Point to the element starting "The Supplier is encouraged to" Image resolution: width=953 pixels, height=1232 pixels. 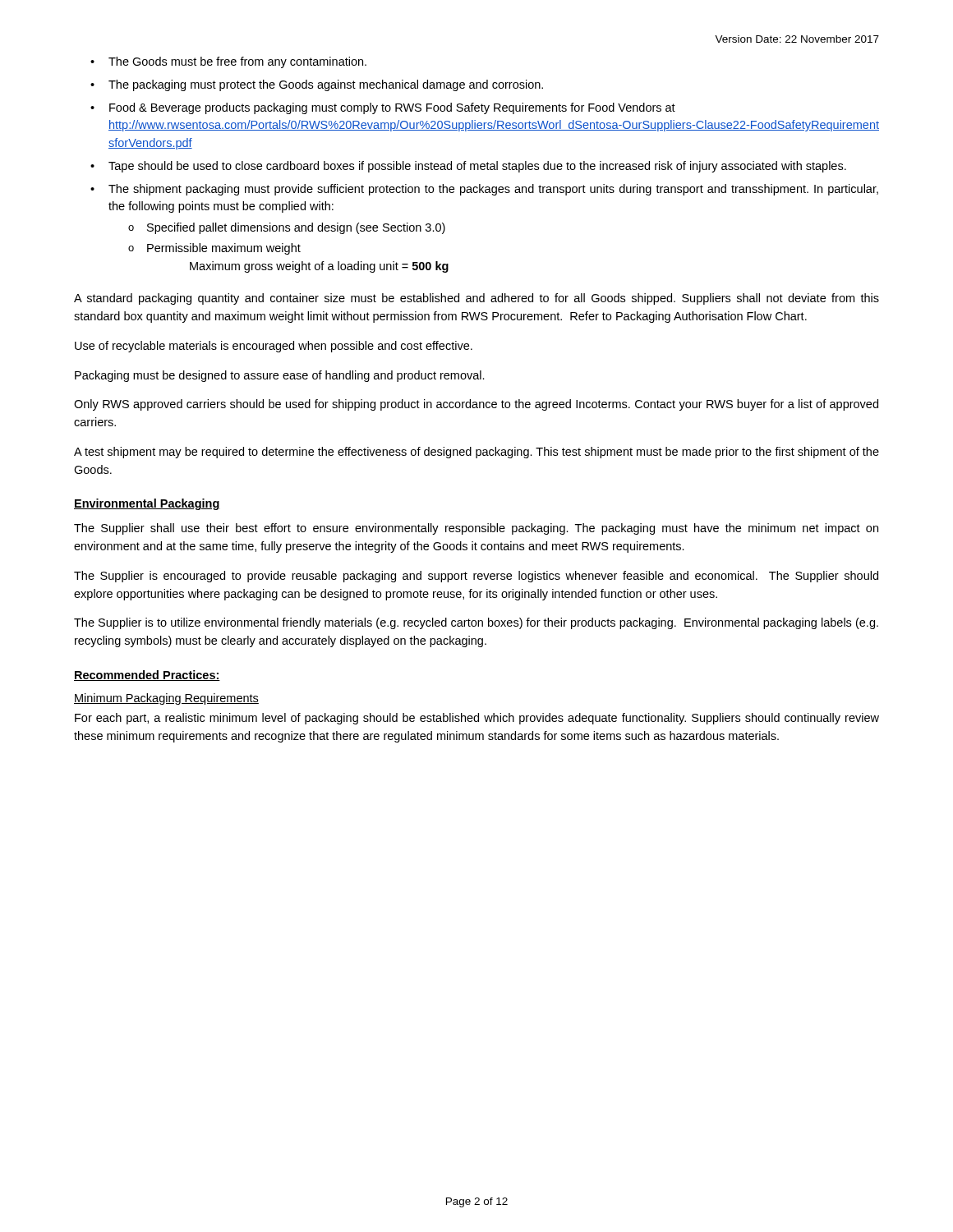point(476,584)
